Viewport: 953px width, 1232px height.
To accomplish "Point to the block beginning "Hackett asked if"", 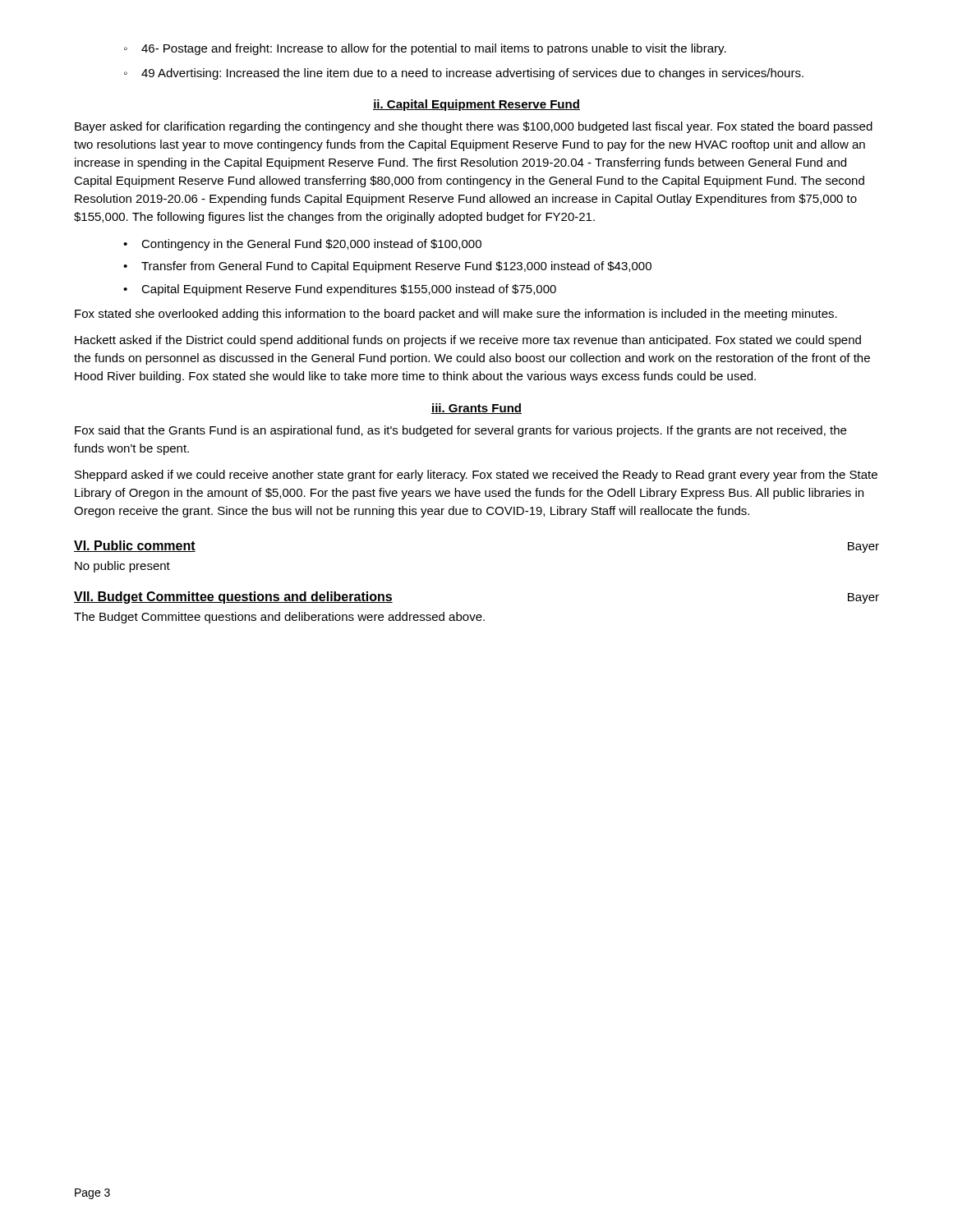I will 472,358.
